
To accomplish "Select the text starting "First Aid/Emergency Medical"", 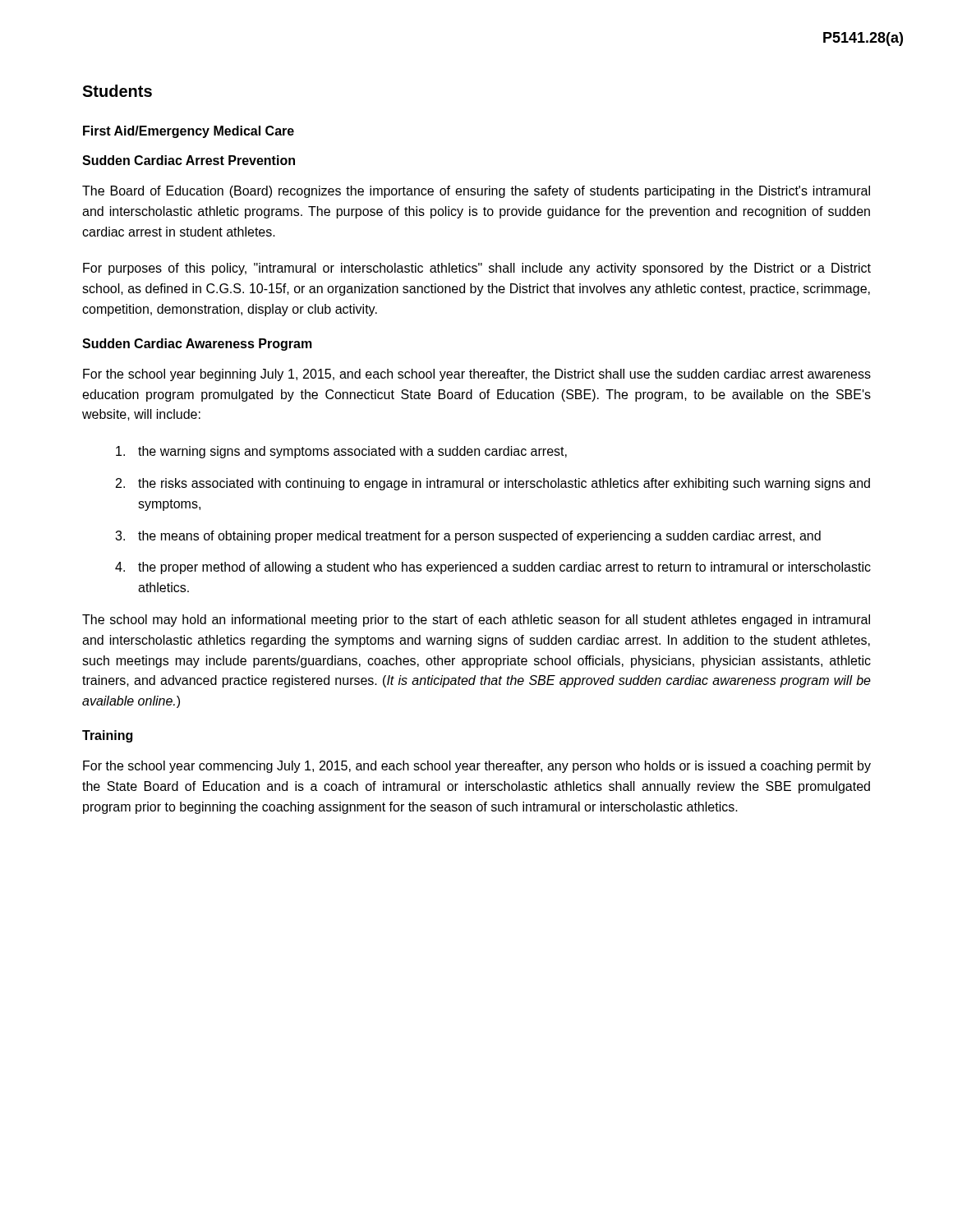I will click(188, 131).
